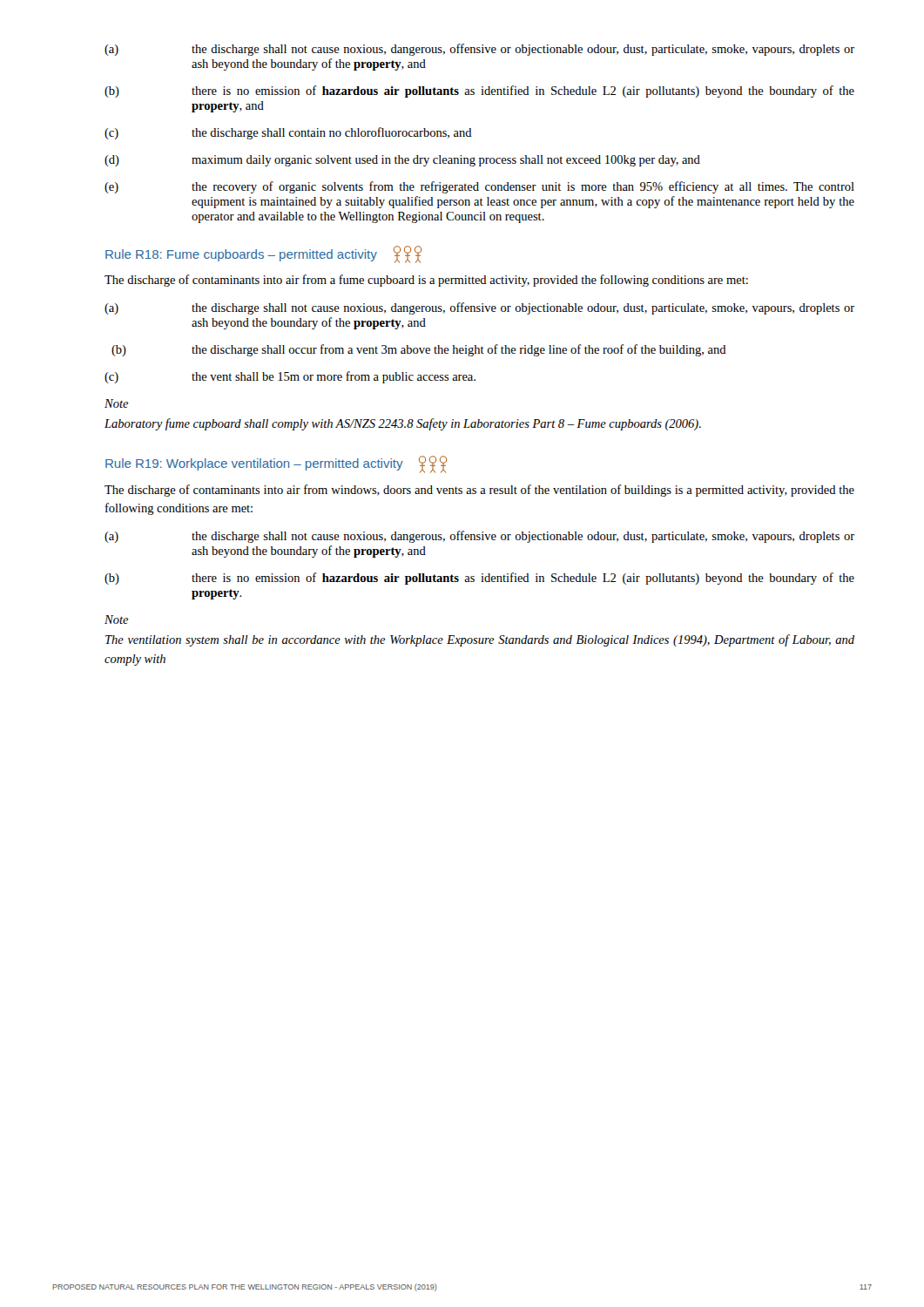Click on the text block that says "The ventilation system shall"
Image resolution: width=924 pixels, height=1307 pixels.
479,649
